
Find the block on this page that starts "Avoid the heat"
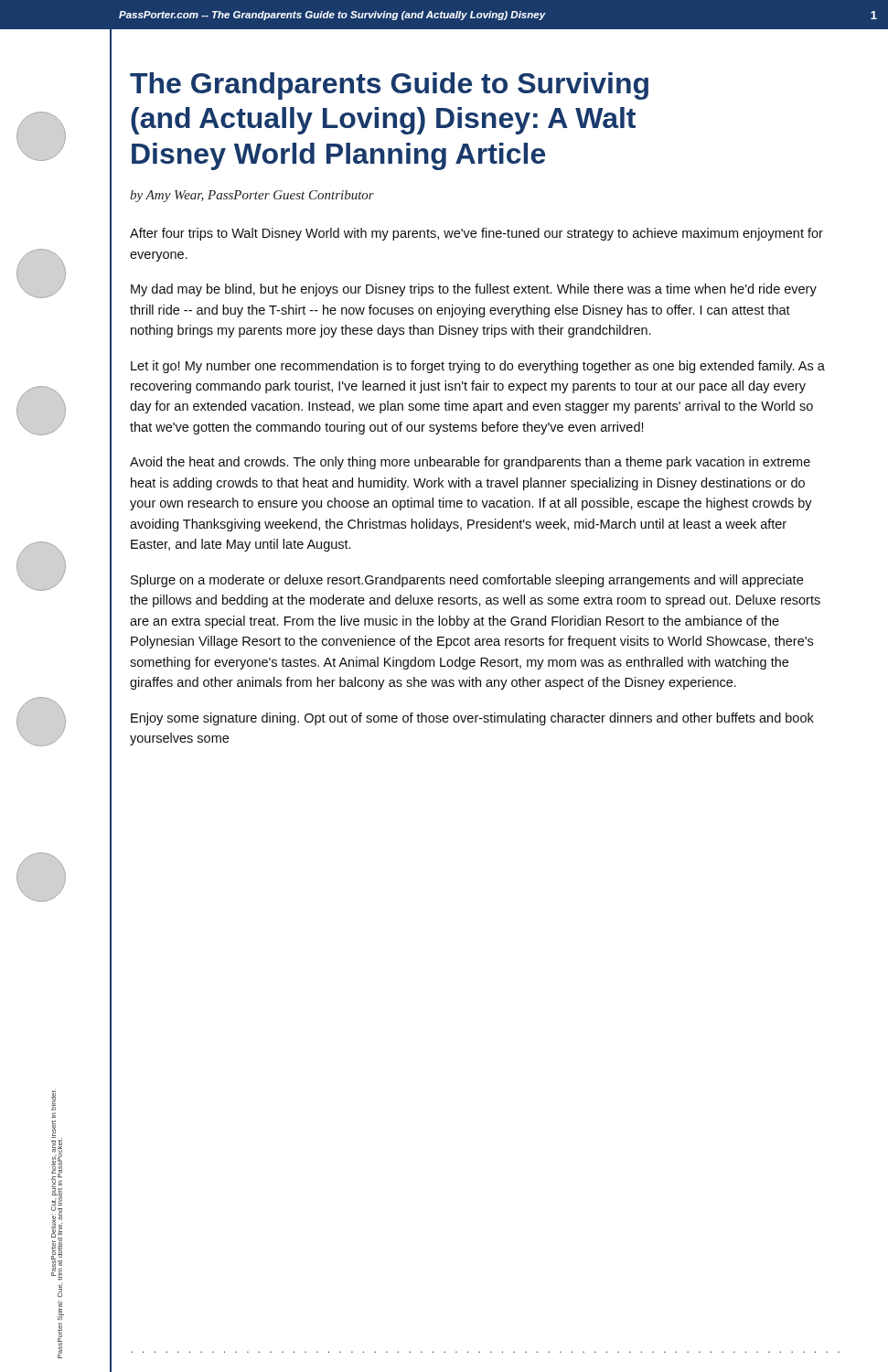tap(471, 503)
